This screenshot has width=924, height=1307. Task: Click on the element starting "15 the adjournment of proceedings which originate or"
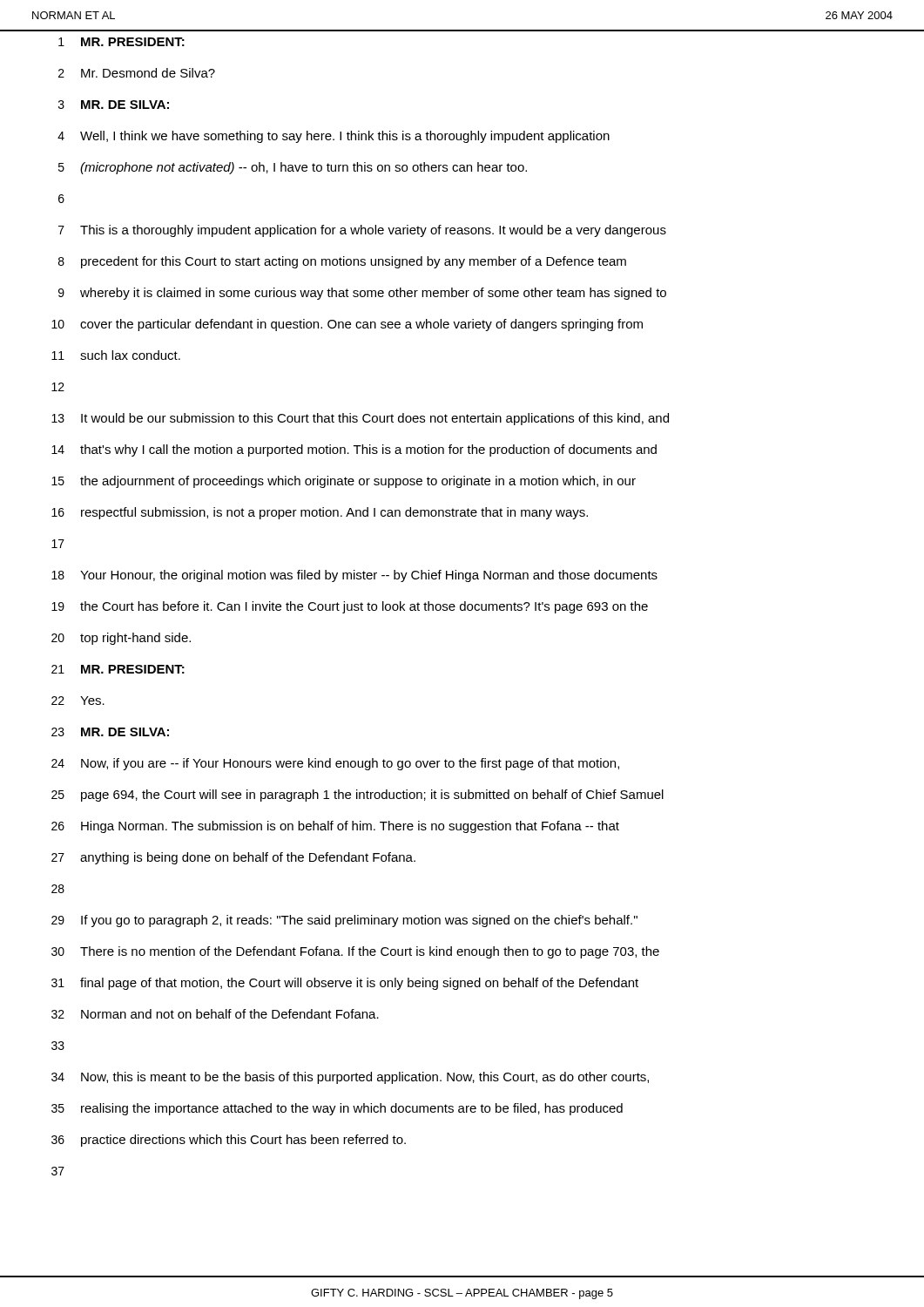[x=462, y=481]
